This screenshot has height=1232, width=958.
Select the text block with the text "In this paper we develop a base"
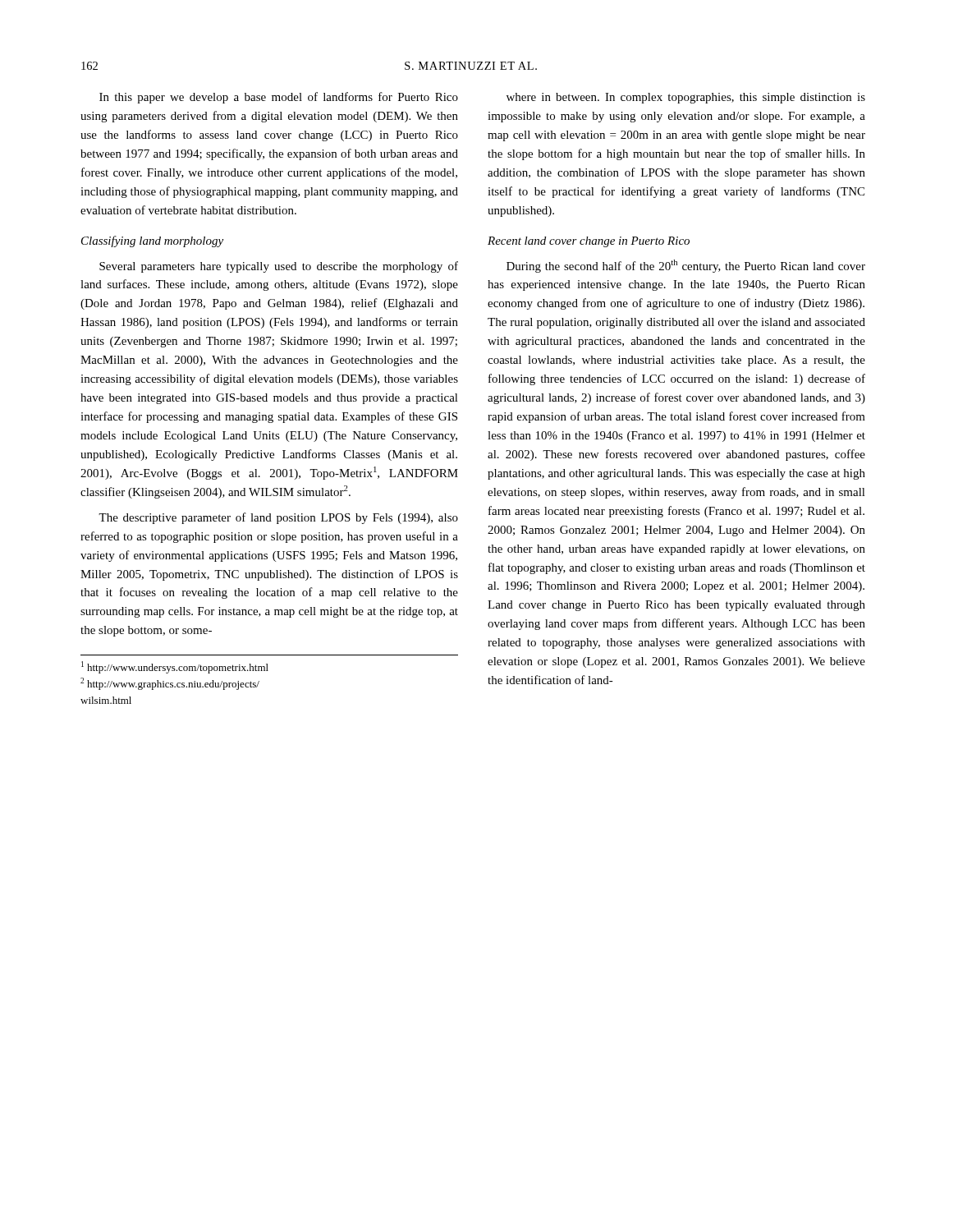[x=269, y=154]
